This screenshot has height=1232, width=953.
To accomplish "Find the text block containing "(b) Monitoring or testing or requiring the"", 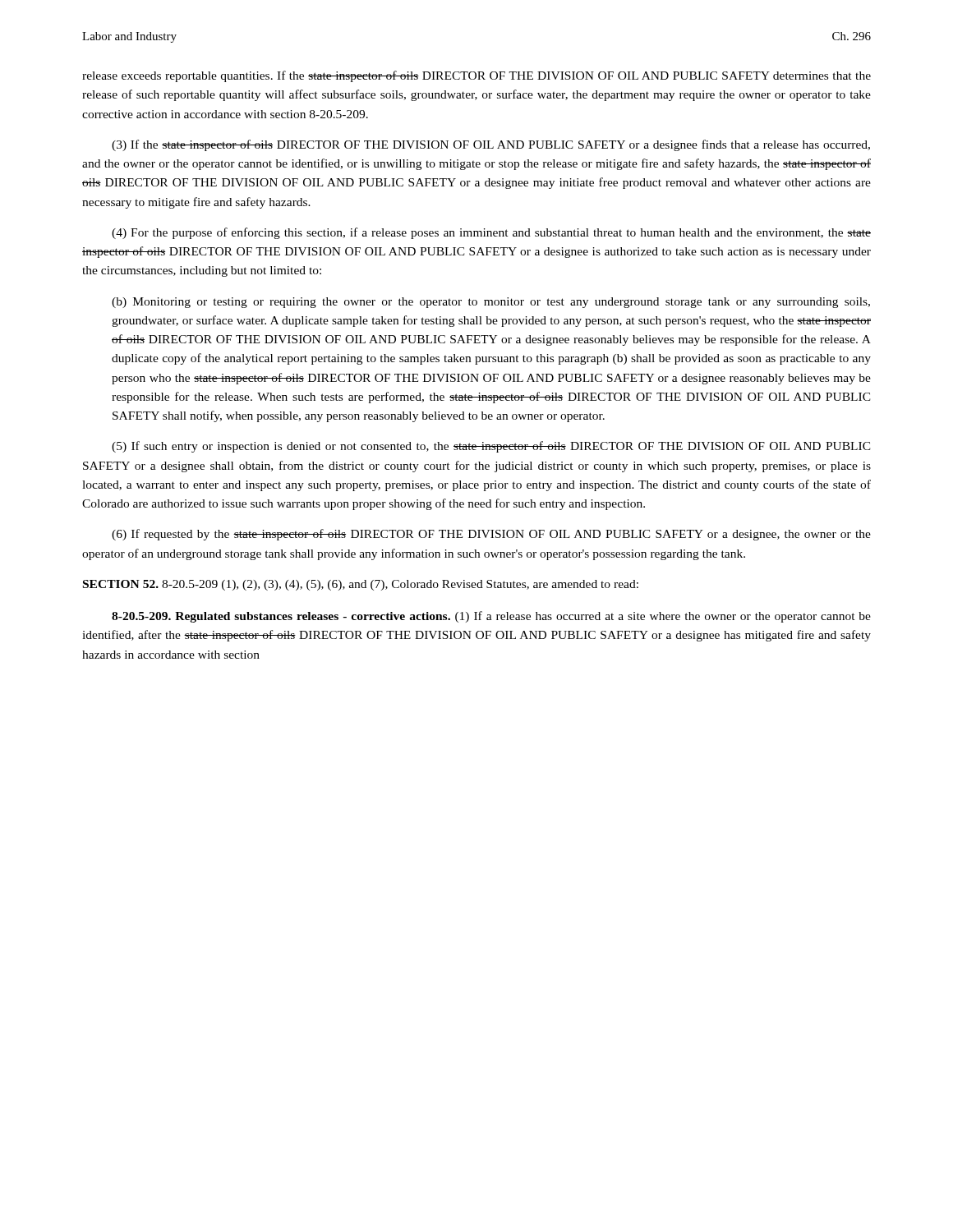I will coord(476,358).
